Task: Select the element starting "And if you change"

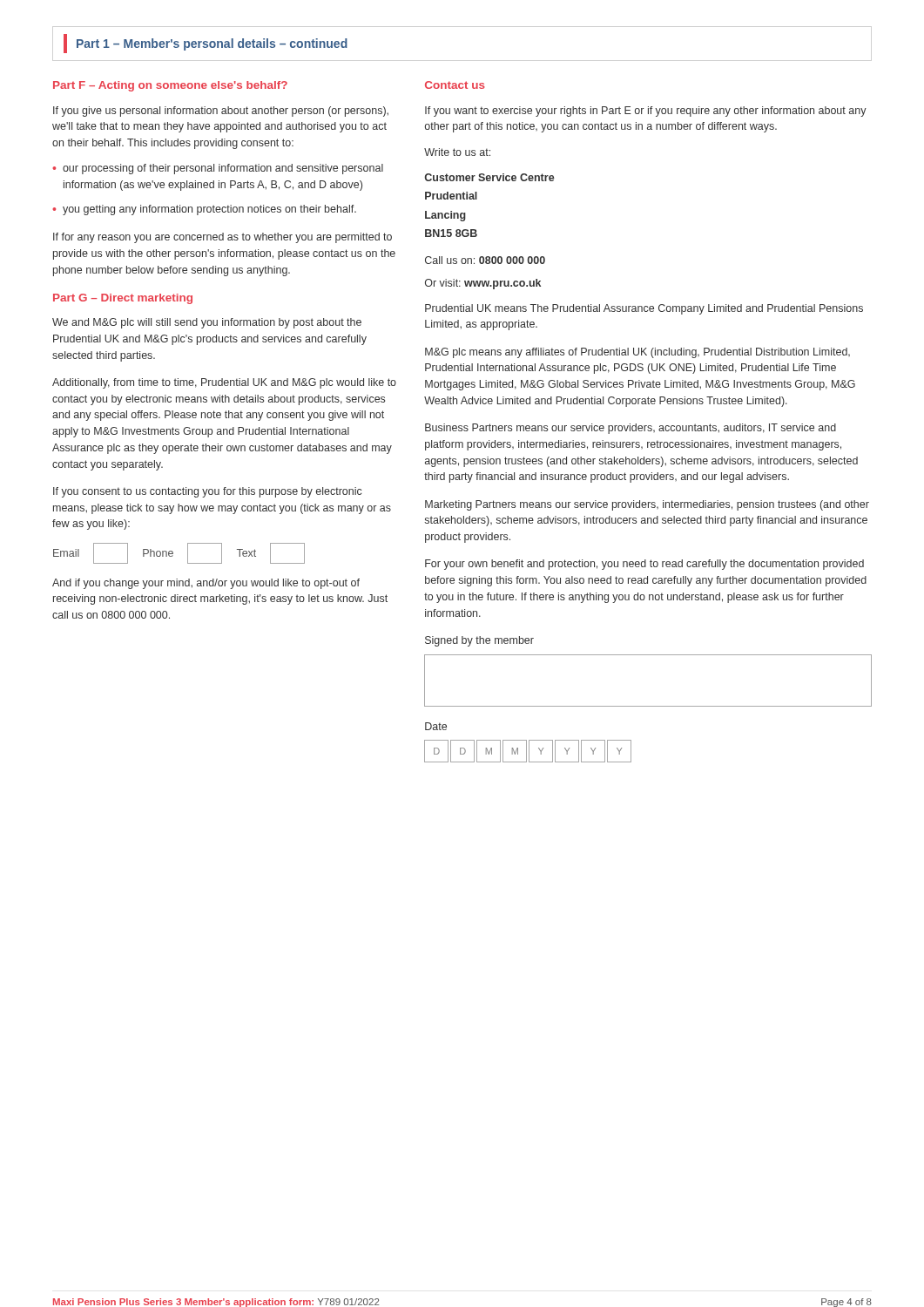Action: tap(224, 599)
